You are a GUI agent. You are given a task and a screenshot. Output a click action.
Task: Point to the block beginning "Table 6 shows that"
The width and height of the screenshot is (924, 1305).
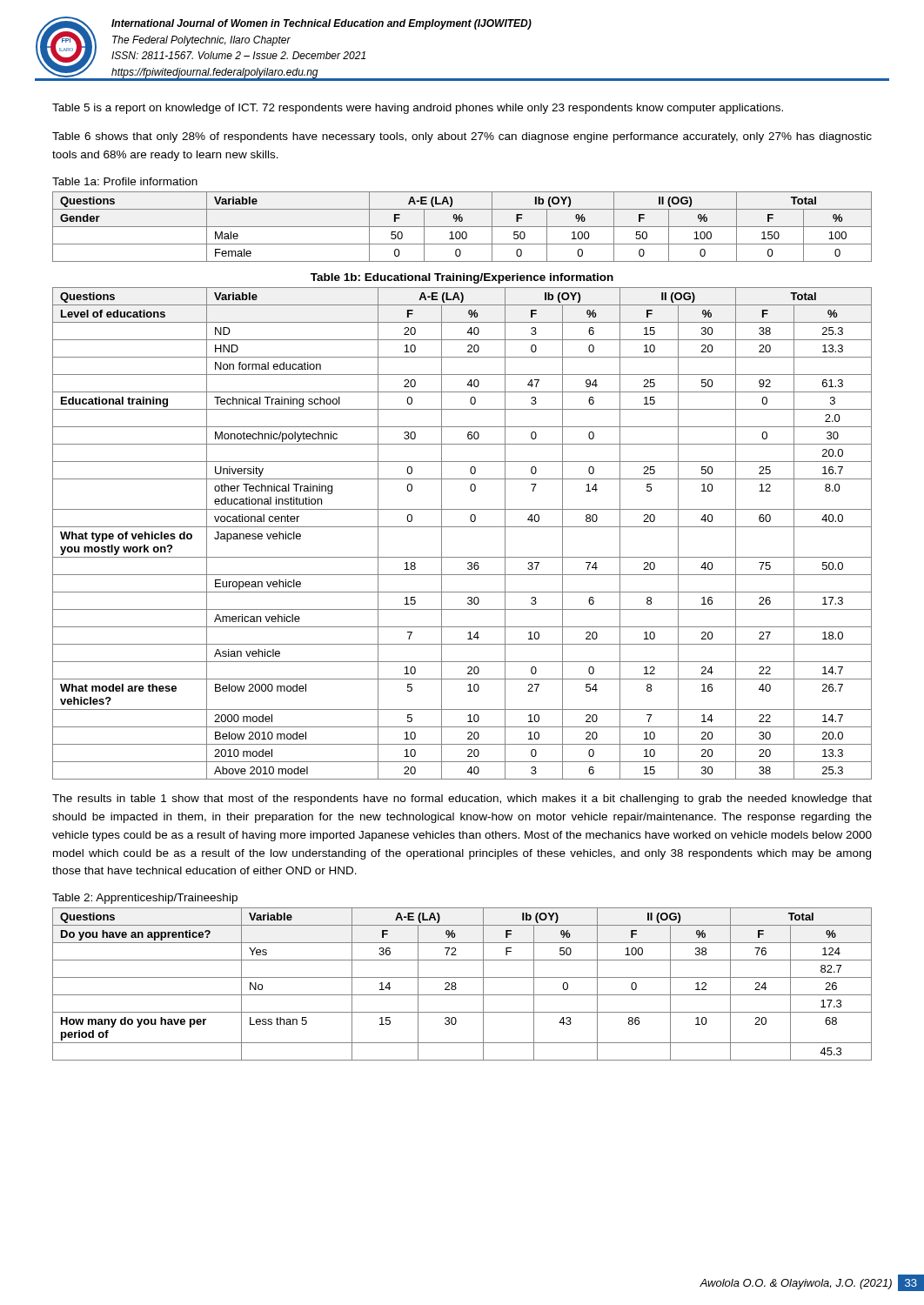(462, 146)
